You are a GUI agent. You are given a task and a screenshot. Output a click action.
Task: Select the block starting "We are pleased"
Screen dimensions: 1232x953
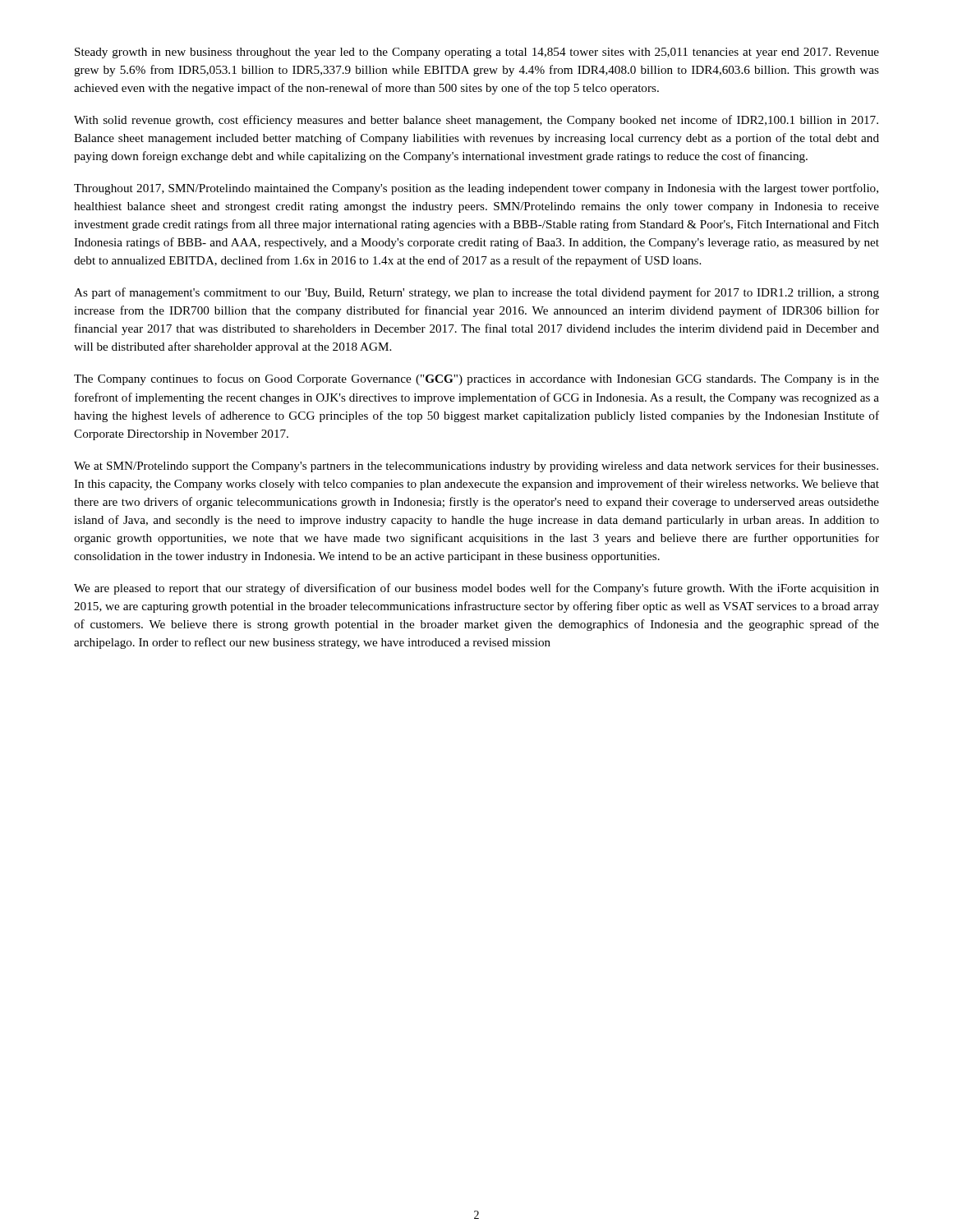[476, 615]
